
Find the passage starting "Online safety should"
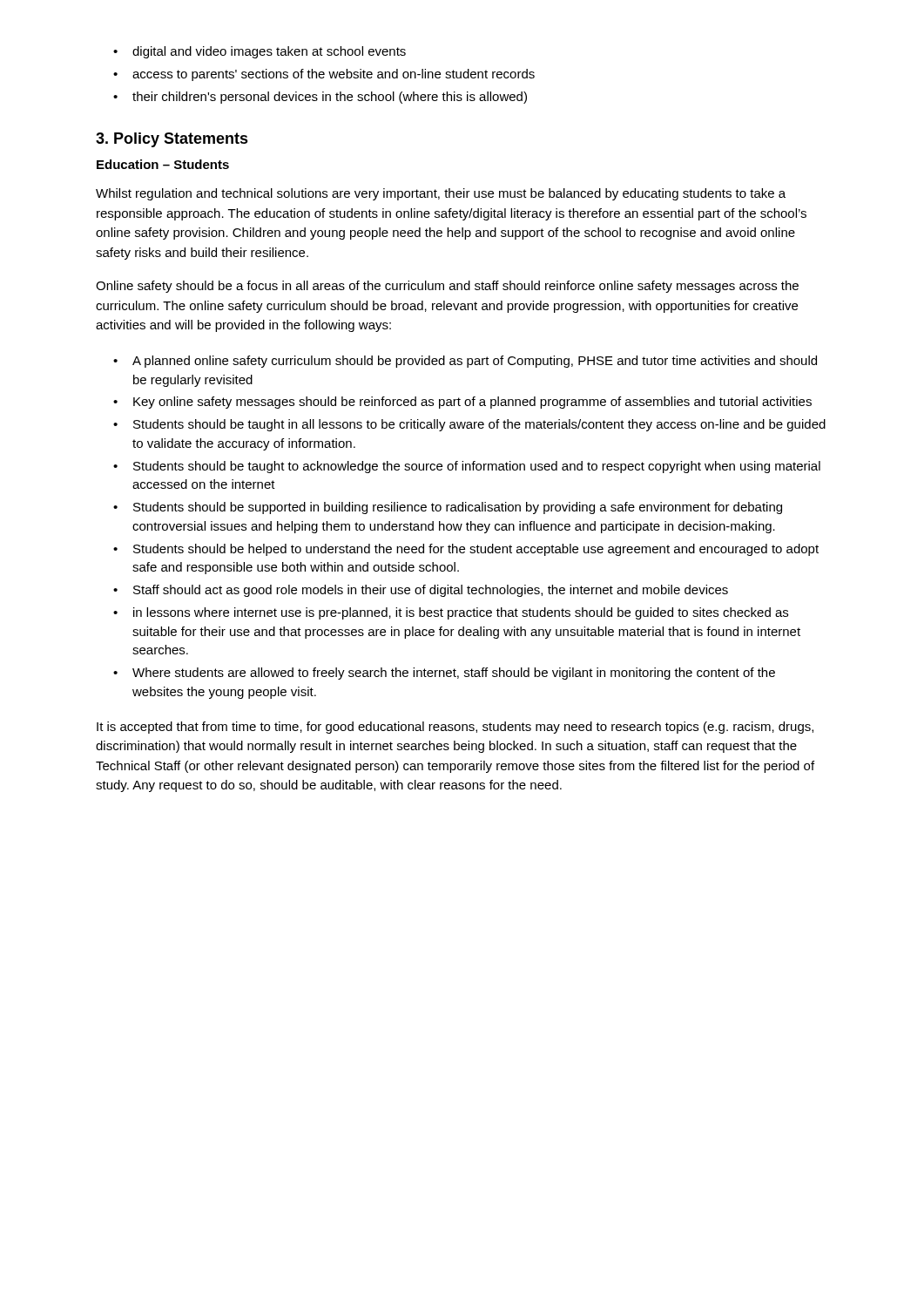pos(447,305)
